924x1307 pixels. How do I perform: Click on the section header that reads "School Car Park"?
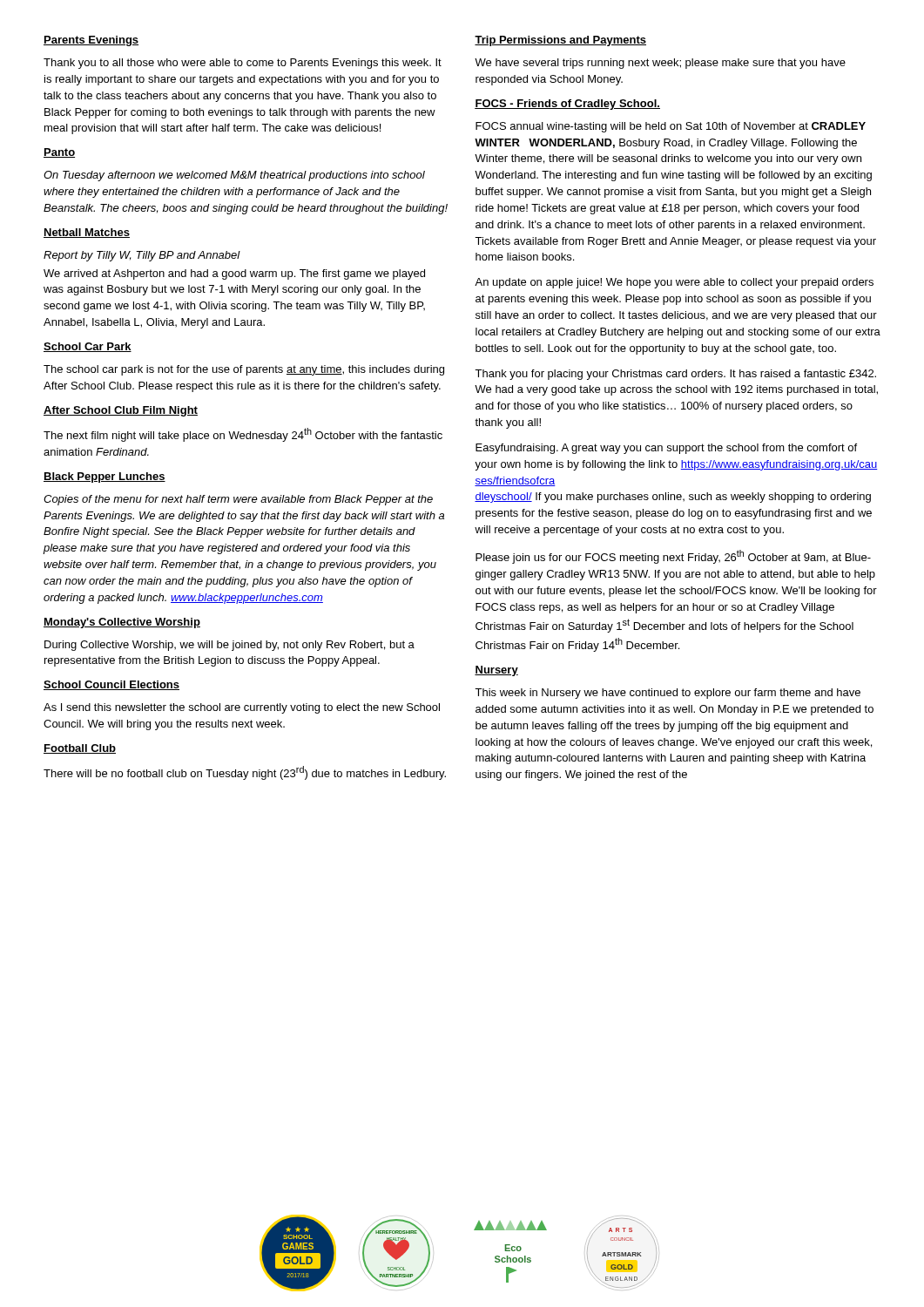(x=87, y=346)
